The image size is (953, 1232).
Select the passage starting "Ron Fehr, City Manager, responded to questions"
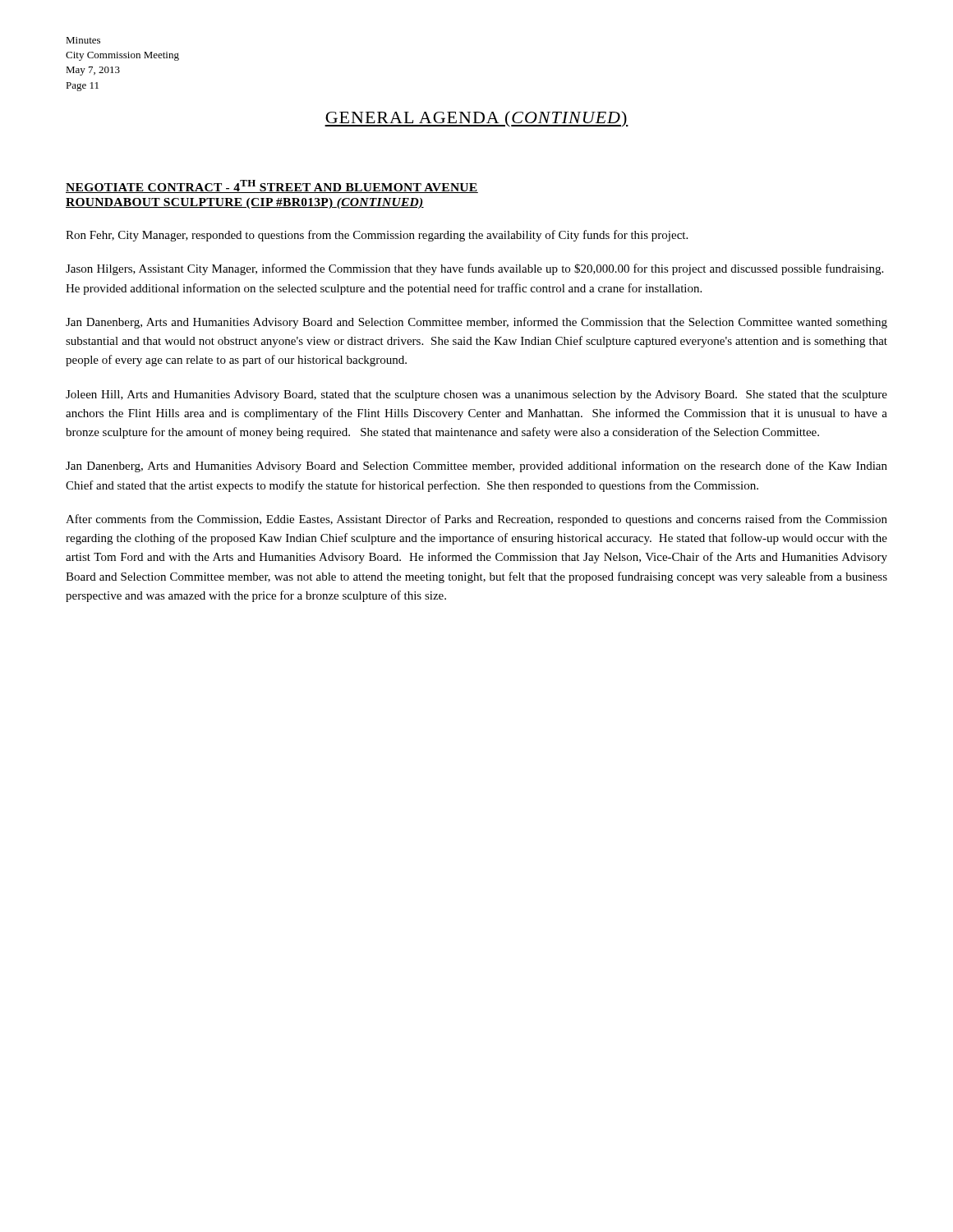[x=377, y=235]
